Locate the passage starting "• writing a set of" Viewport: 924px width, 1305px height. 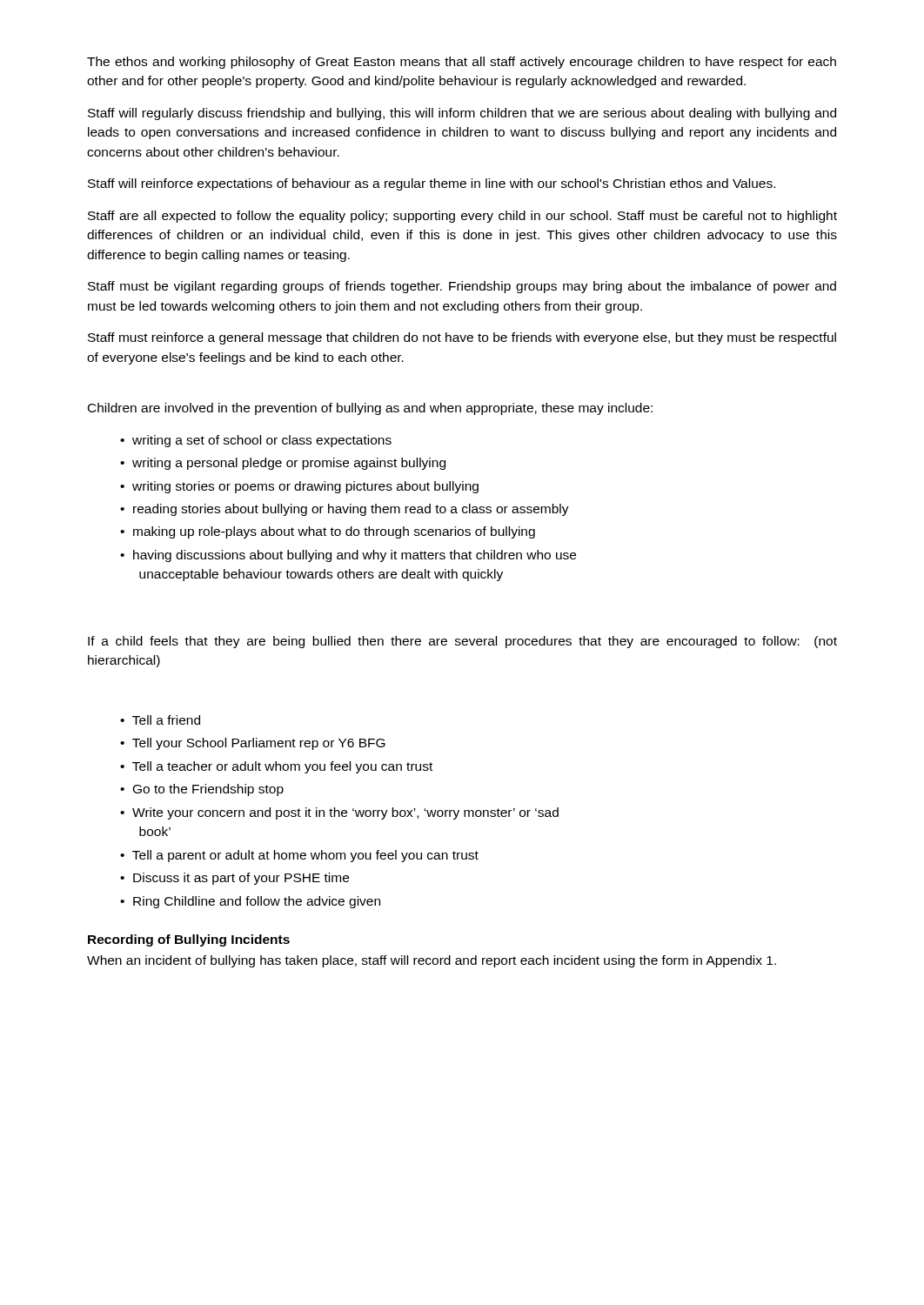coord(256,439)
